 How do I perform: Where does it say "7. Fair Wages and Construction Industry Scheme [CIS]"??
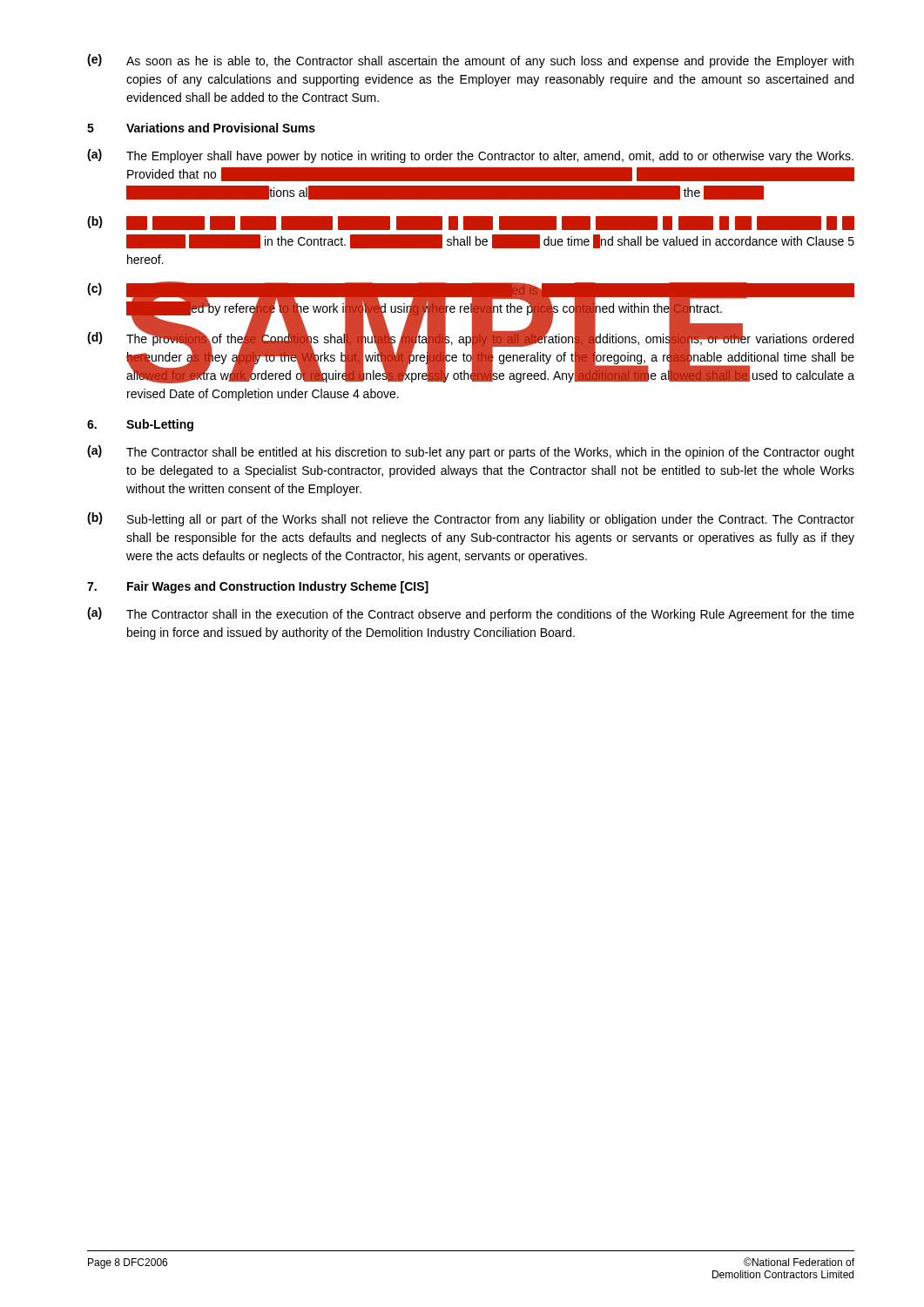pyautogui.click(x=258, y=586)
